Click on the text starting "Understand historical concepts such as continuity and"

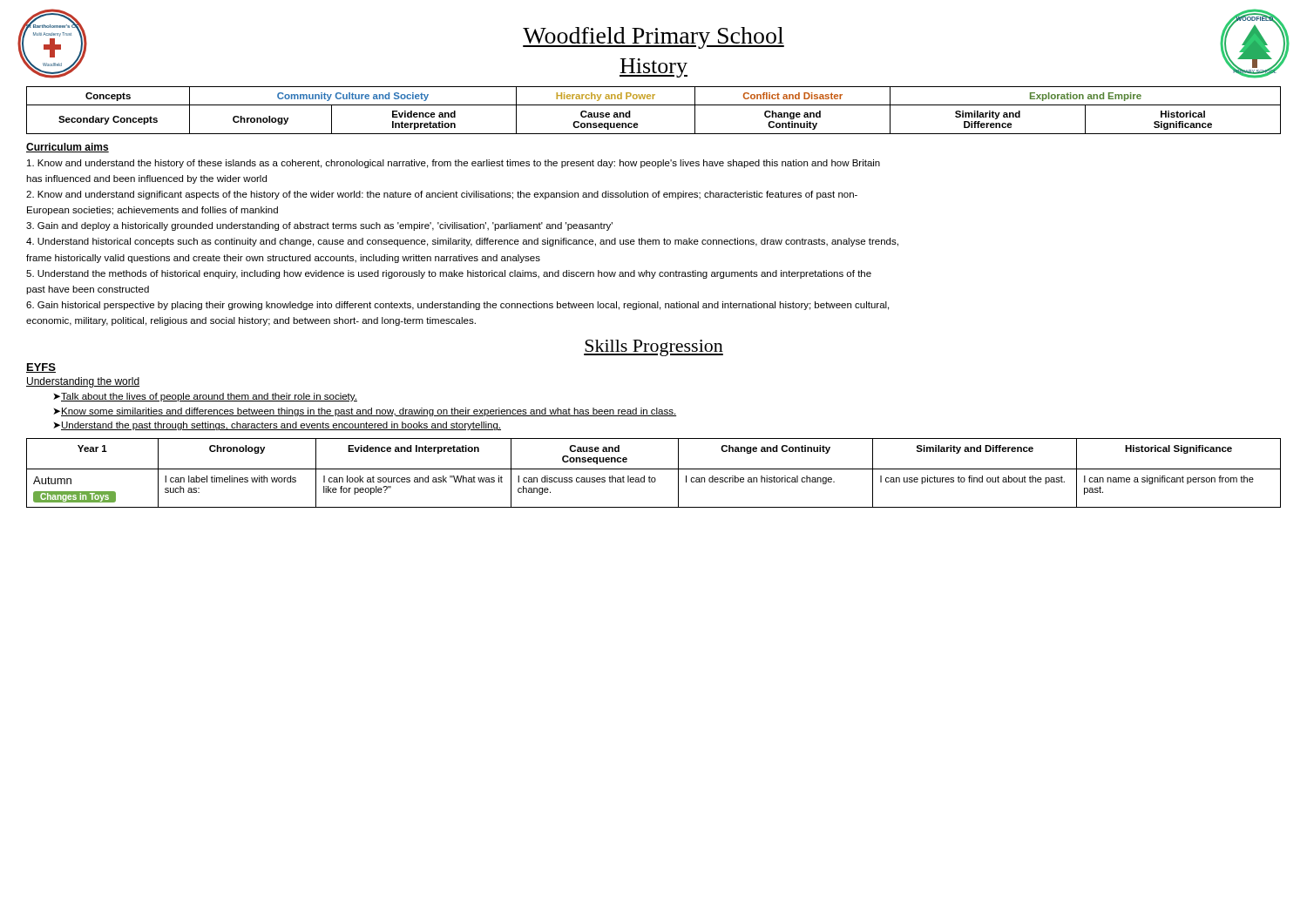coord(654,242)
